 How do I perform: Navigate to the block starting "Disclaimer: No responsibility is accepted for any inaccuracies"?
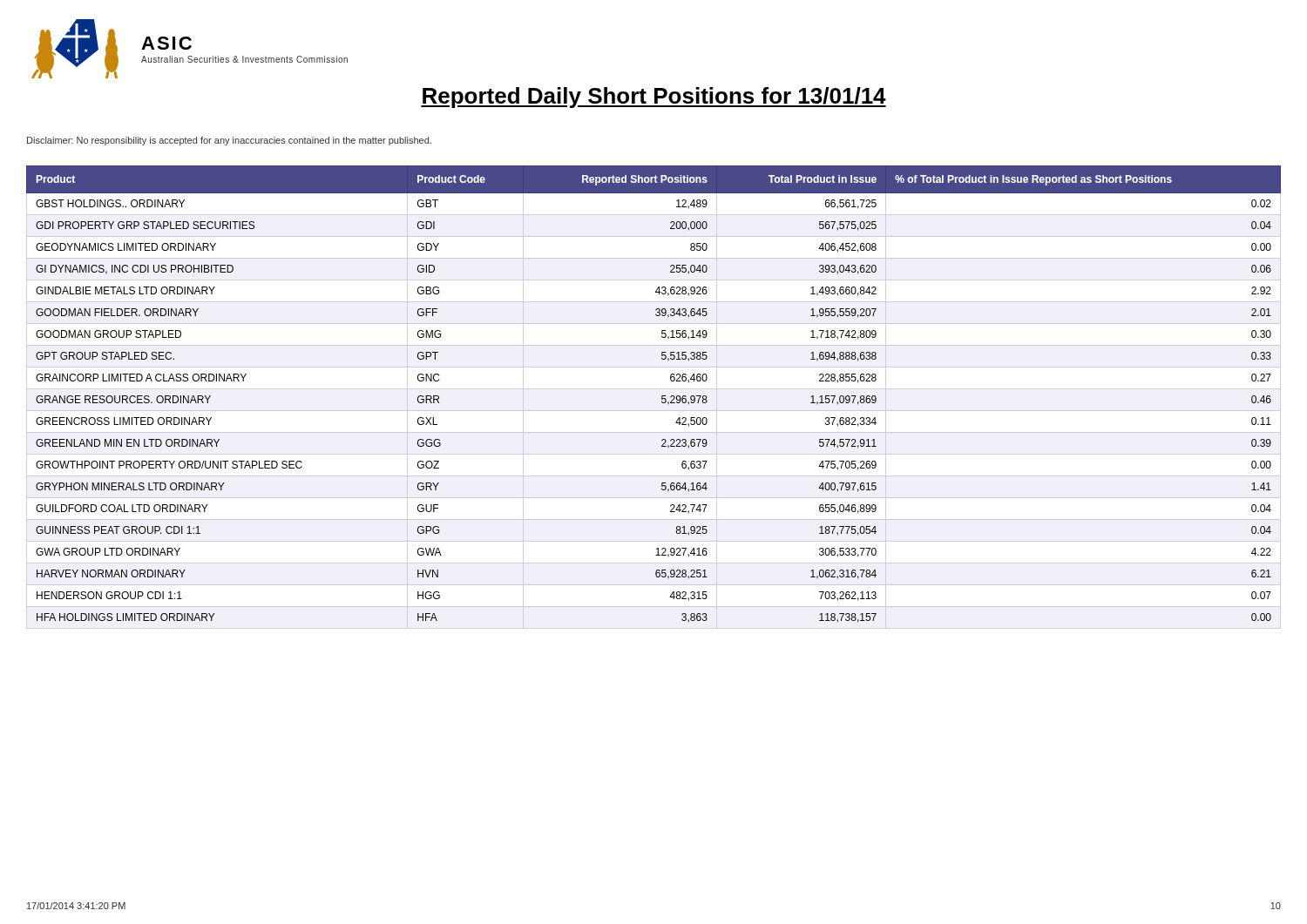click(229, 140)
